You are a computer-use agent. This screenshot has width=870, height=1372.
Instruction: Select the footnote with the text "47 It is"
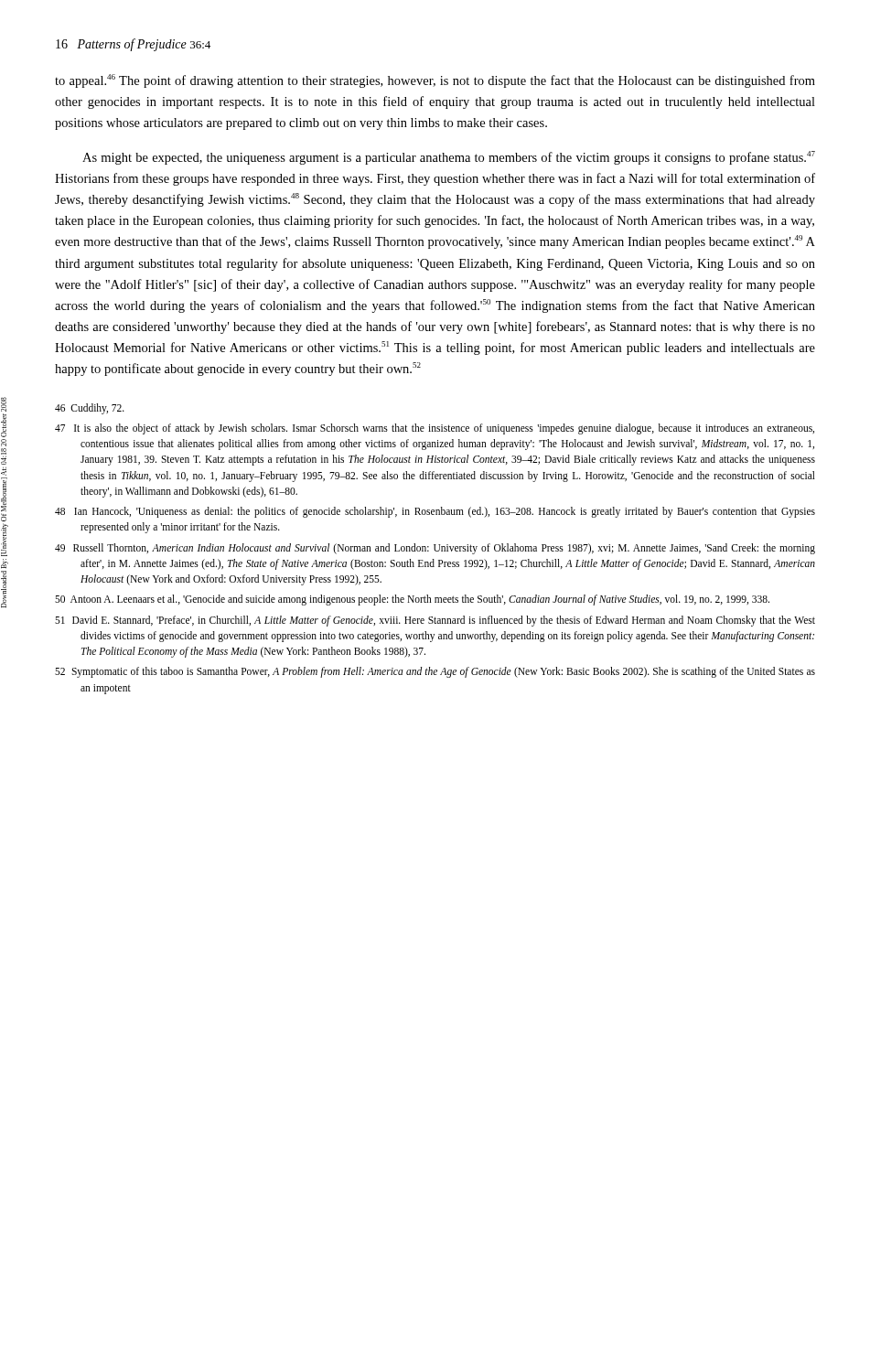[x=435, y=459]
